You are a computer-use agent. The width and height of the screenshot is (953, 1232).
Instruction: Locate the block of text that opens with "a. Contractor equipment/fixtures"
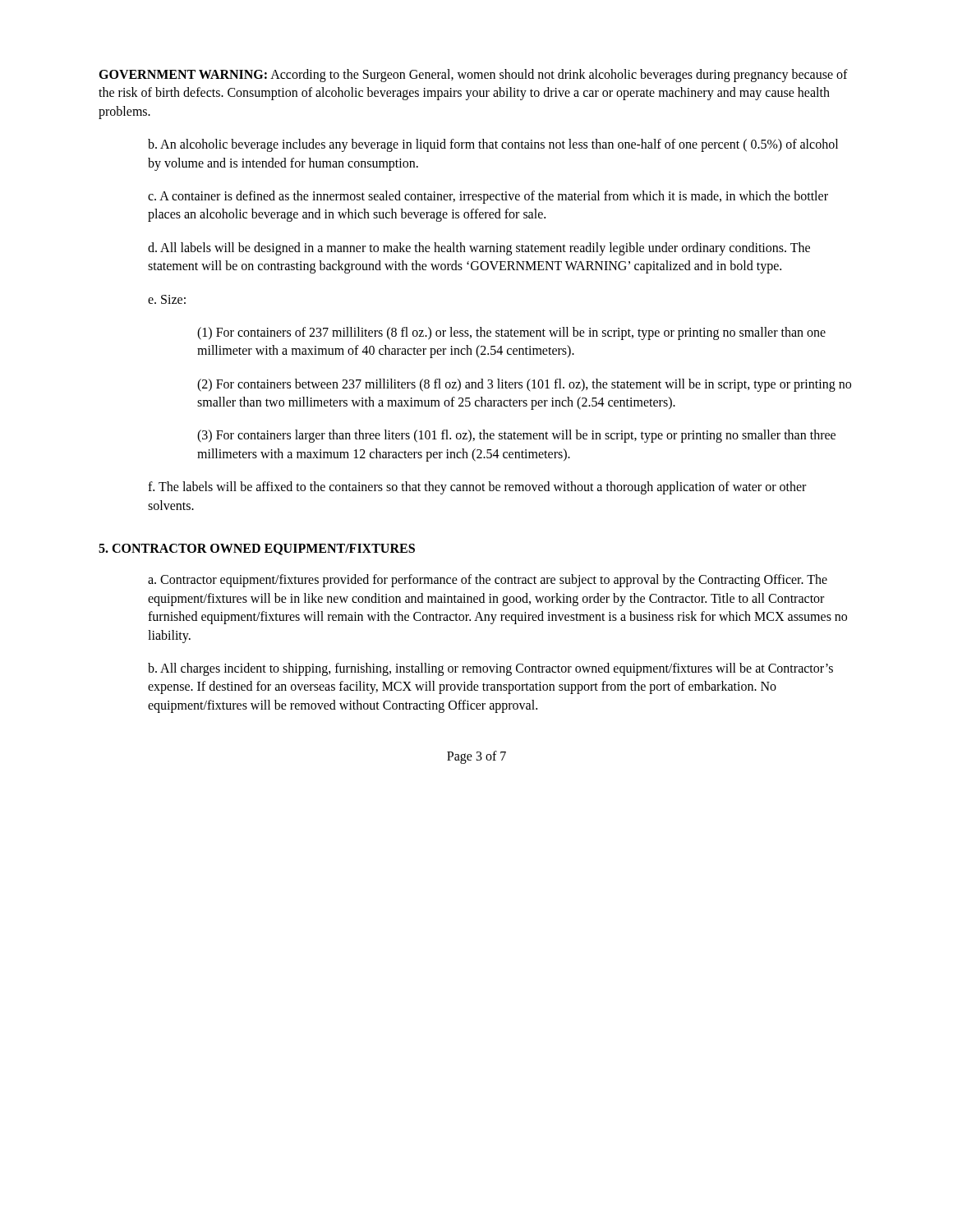click(498, 607)
